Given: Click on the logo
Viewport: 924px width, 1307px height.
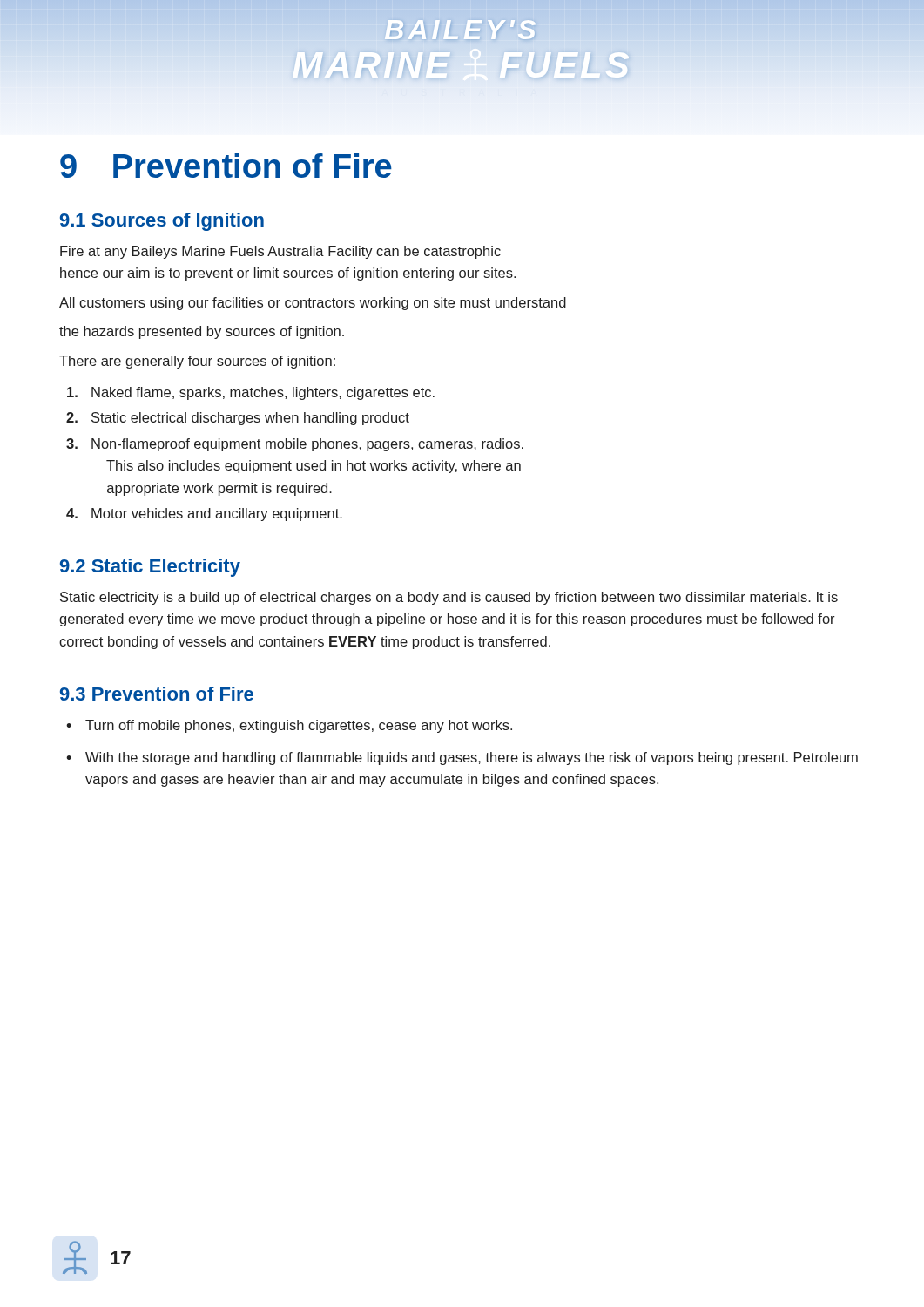Looking at the screenshot, I should 462,68.
